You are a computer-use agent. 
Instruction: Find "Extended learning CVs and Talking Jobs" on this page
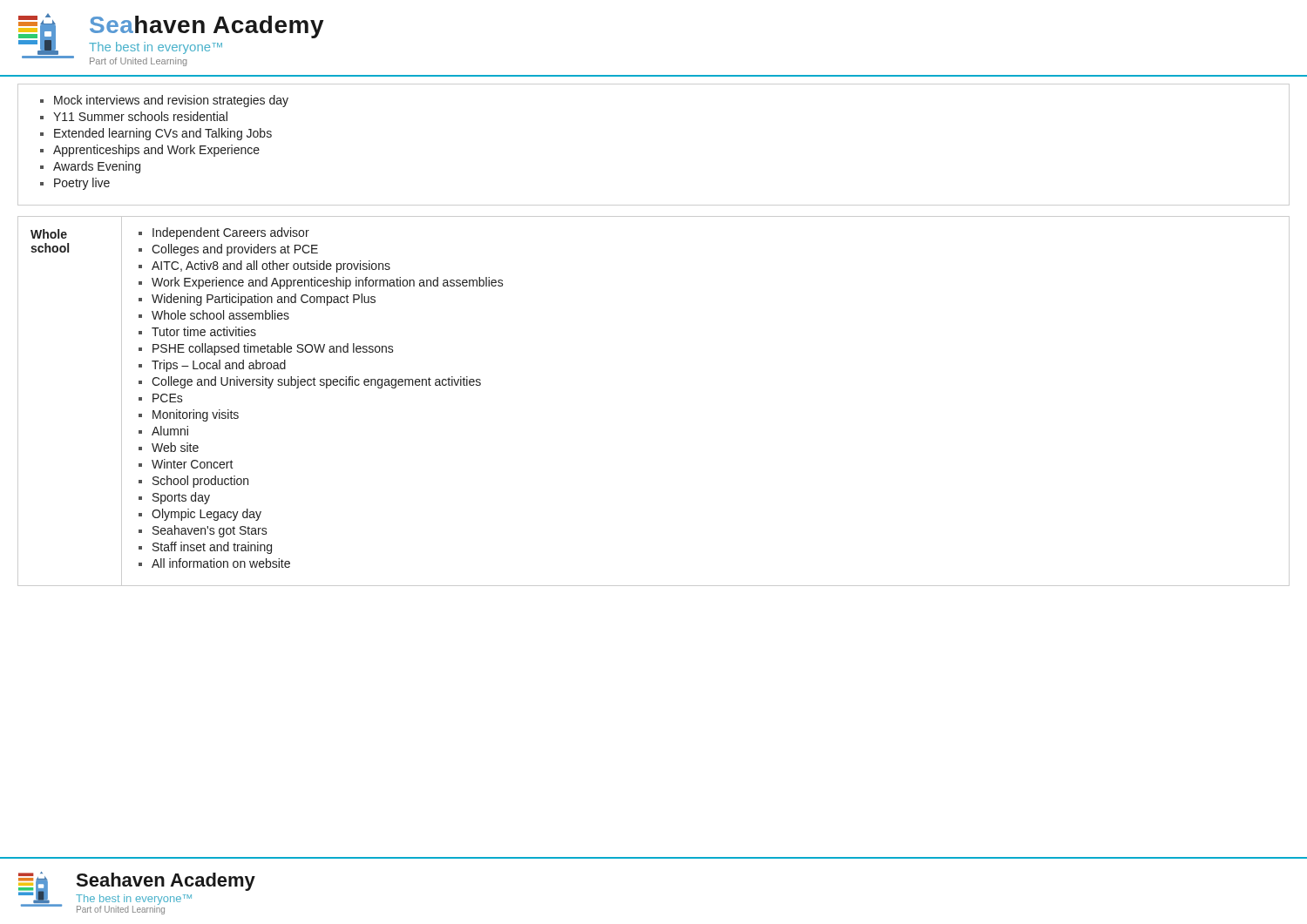point(163,133)
